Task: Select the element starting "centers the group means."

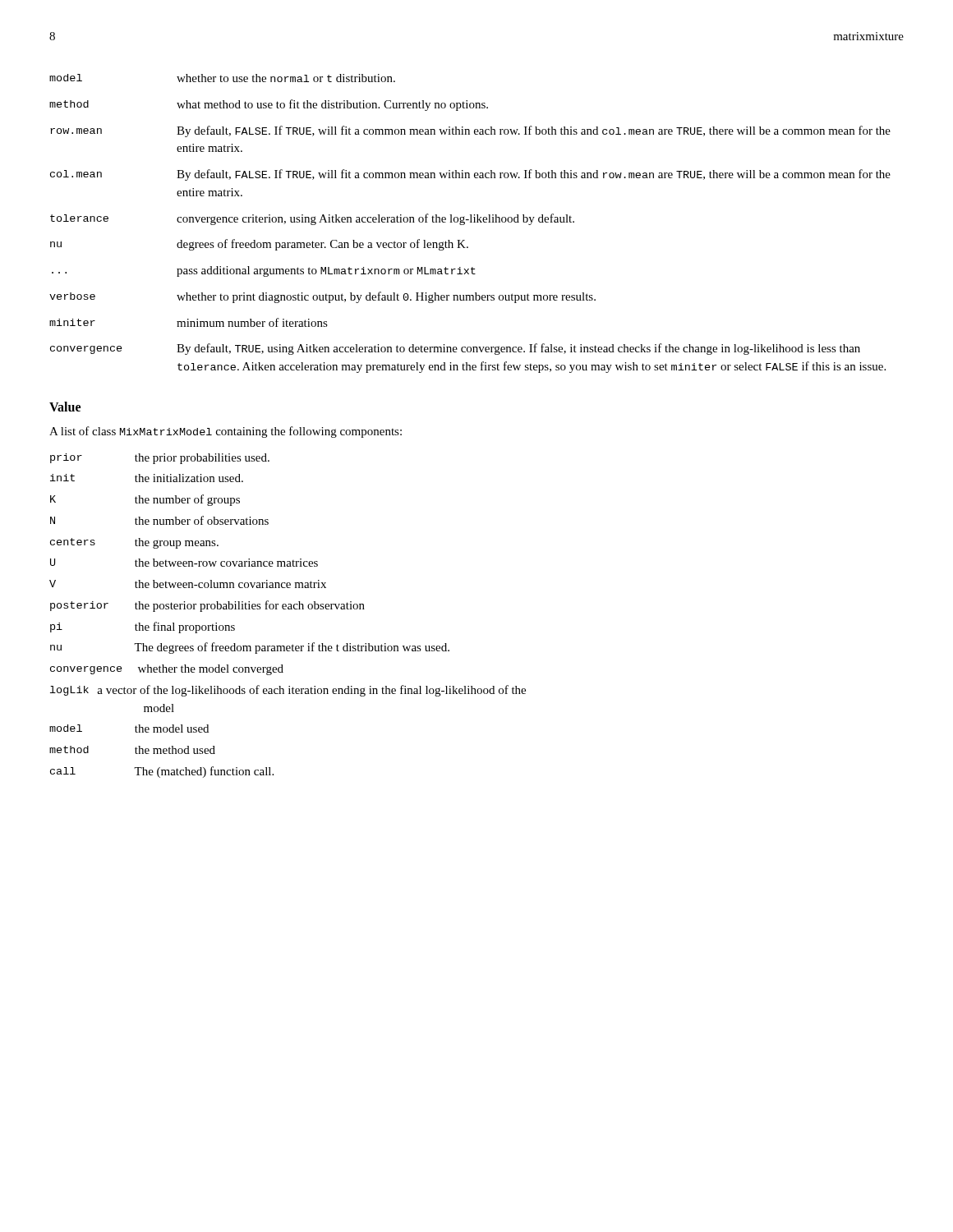Action: [134, 543]
